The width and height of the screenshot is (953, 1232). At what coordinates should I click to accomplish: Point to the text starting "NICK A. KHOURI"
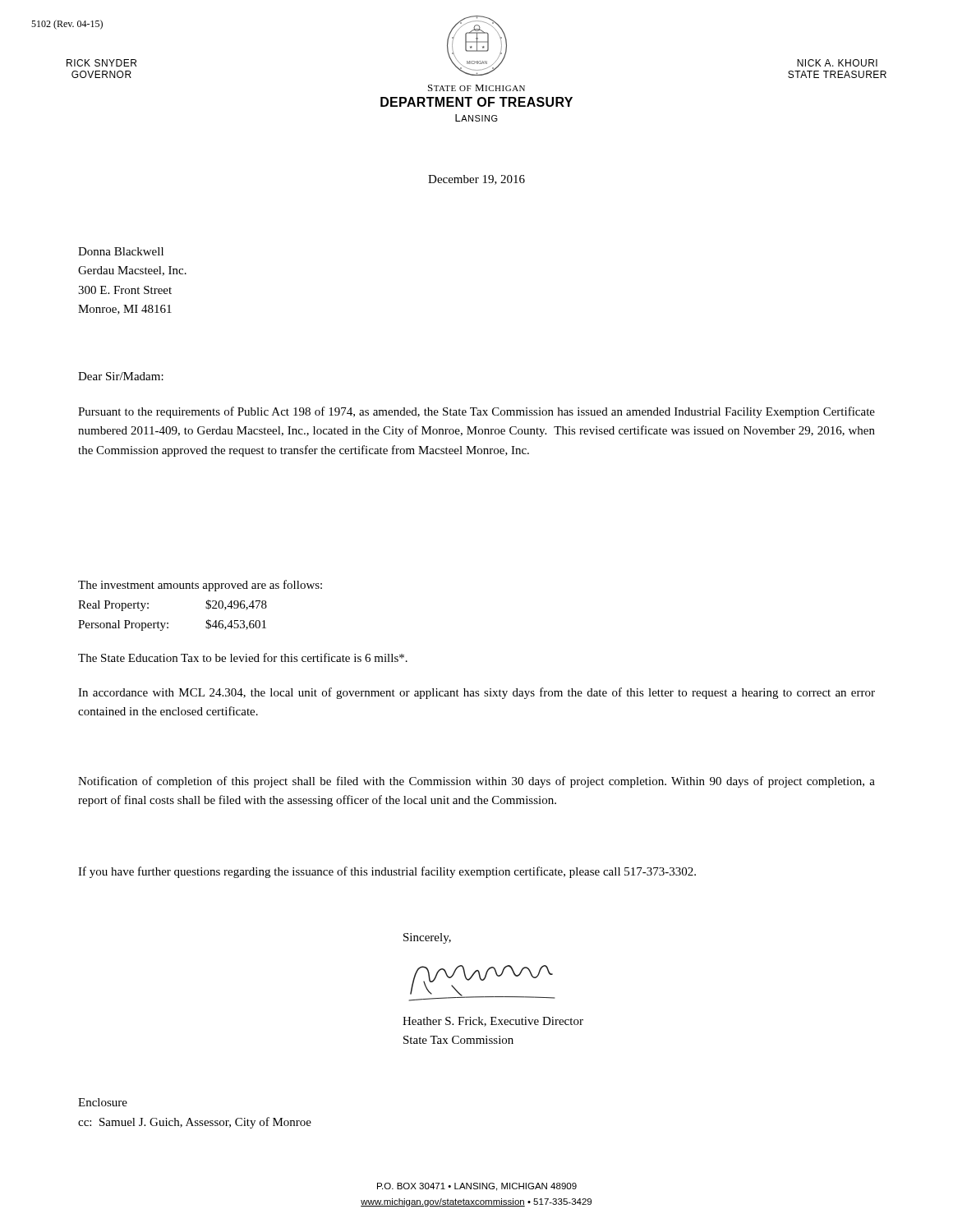837,69
